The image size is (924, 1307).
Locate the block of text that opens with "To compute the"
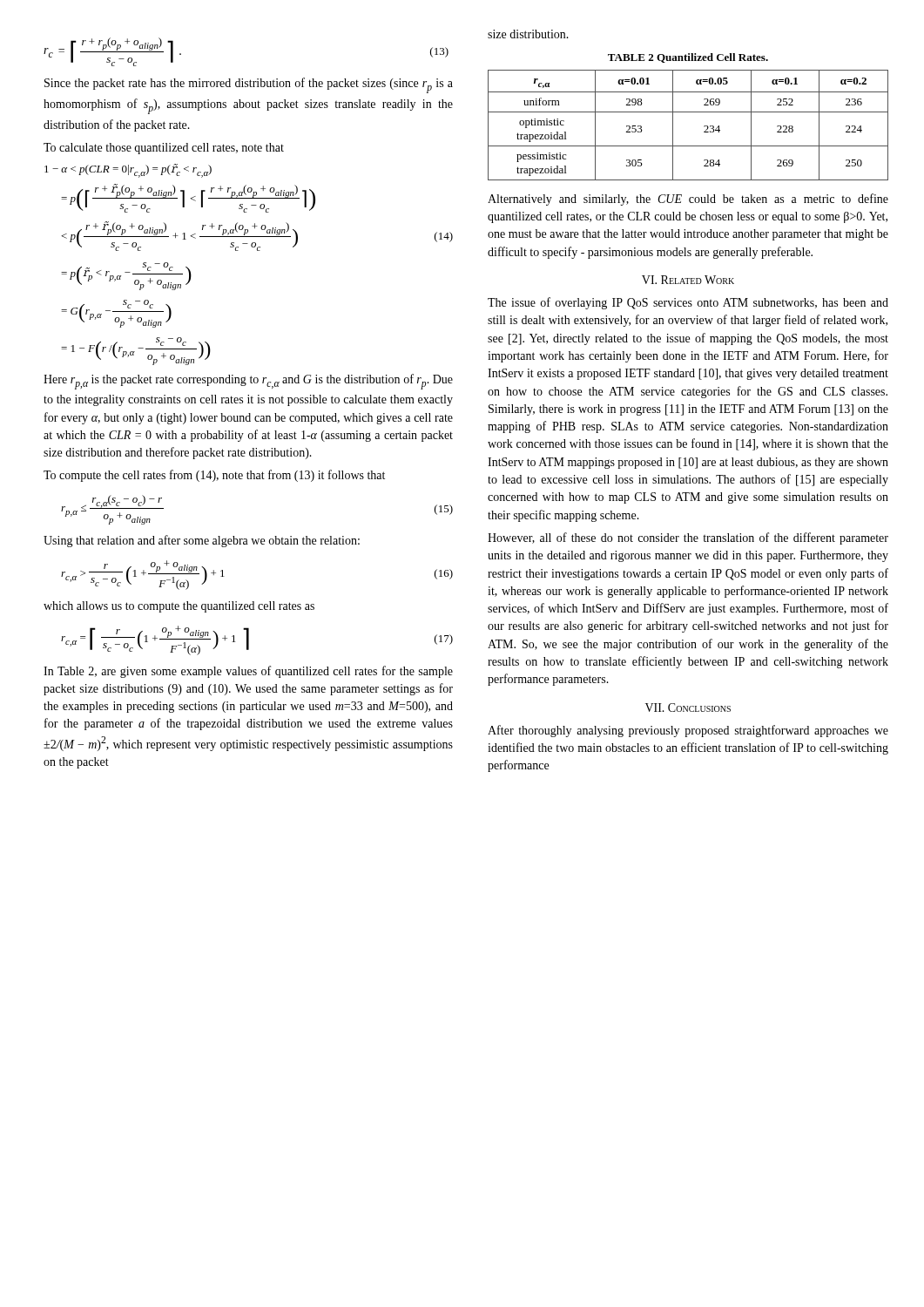(x=248, y=476)
